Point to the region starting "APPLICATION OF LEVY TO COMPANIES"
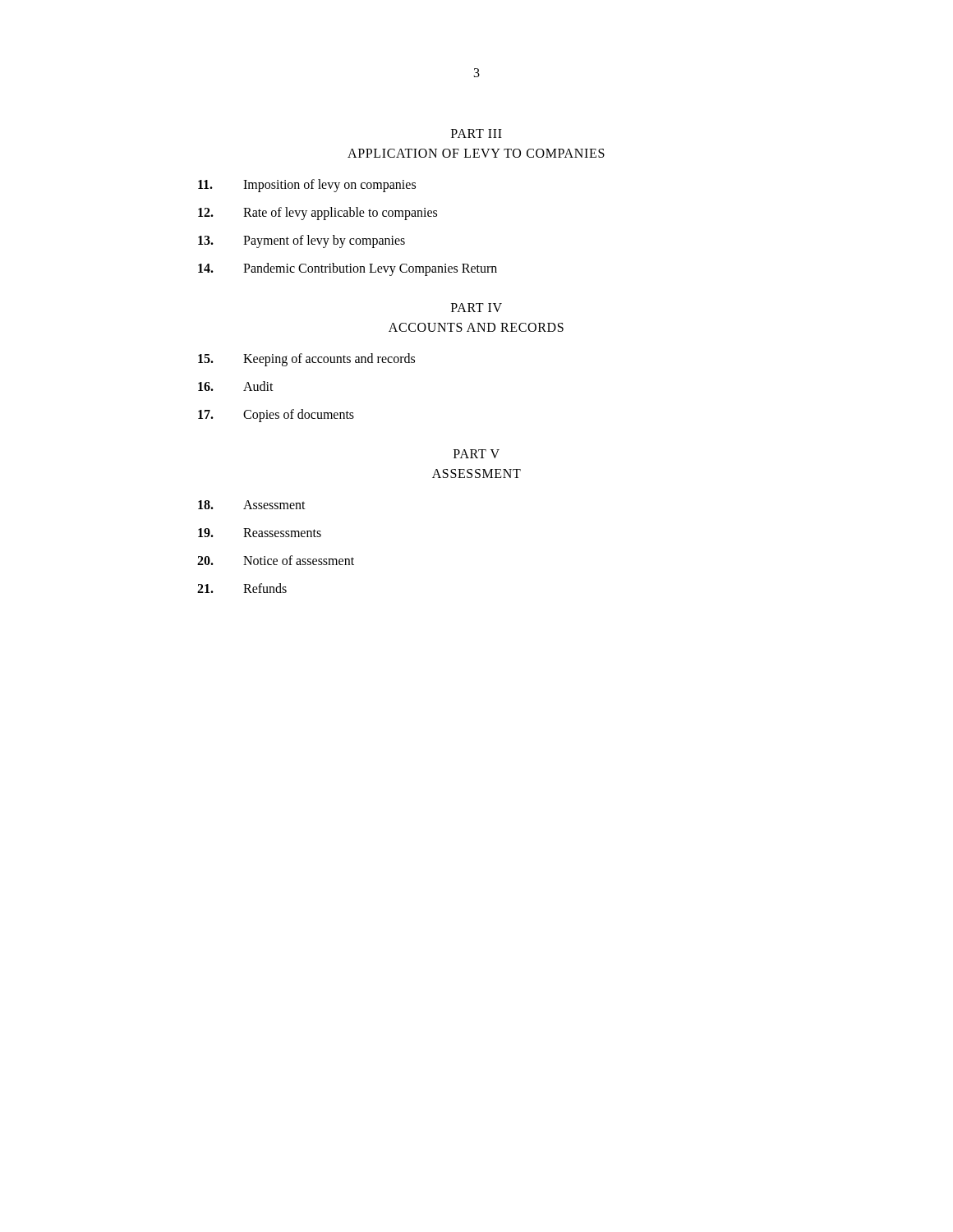The height and width of the screenshot is (1232, 953). (x=476, y=153)
